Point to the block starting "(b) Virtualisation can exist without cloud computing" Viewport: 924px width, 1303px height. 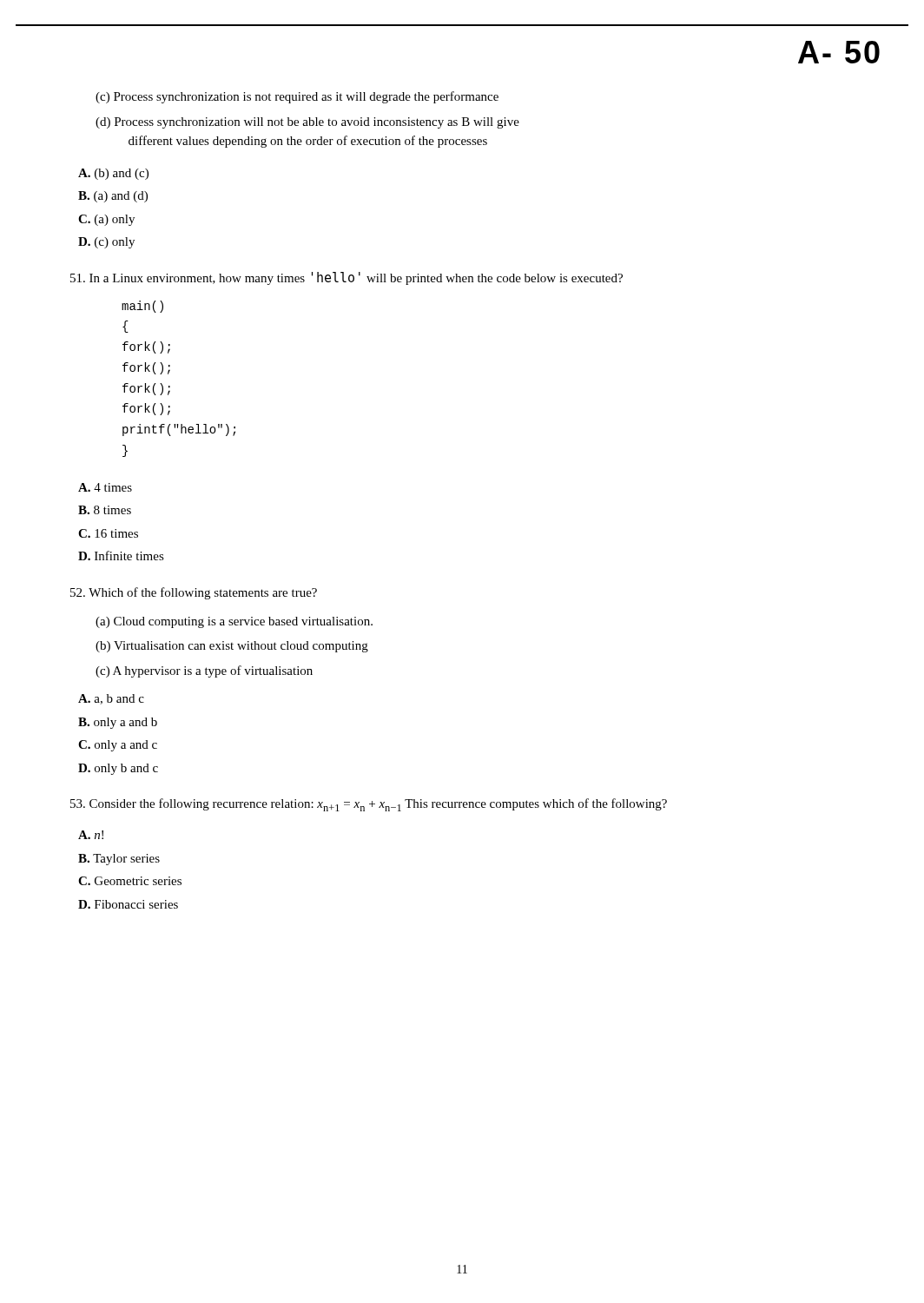click(x=232, y=646)
